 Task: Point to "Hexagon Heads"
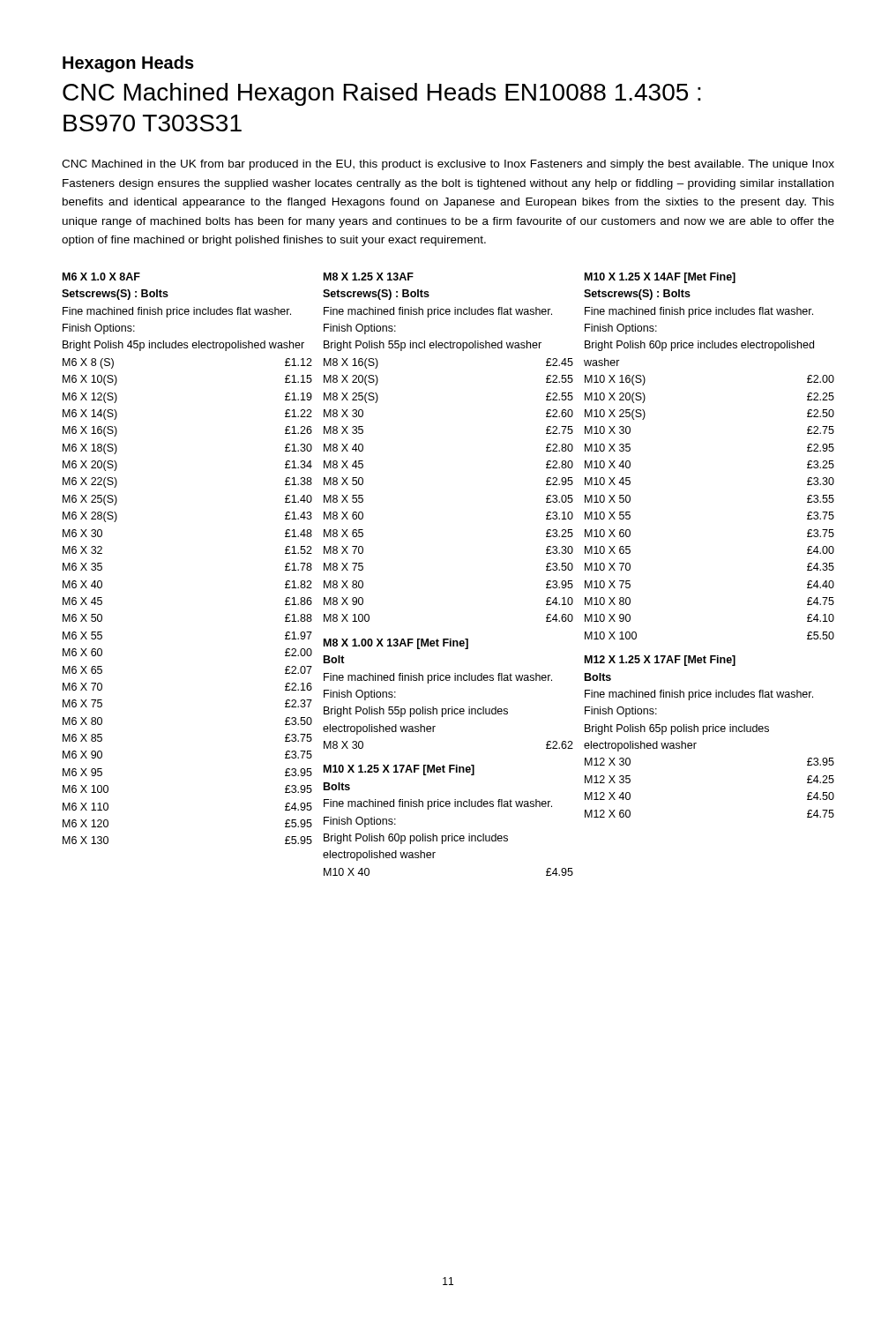tap(128, 63)
